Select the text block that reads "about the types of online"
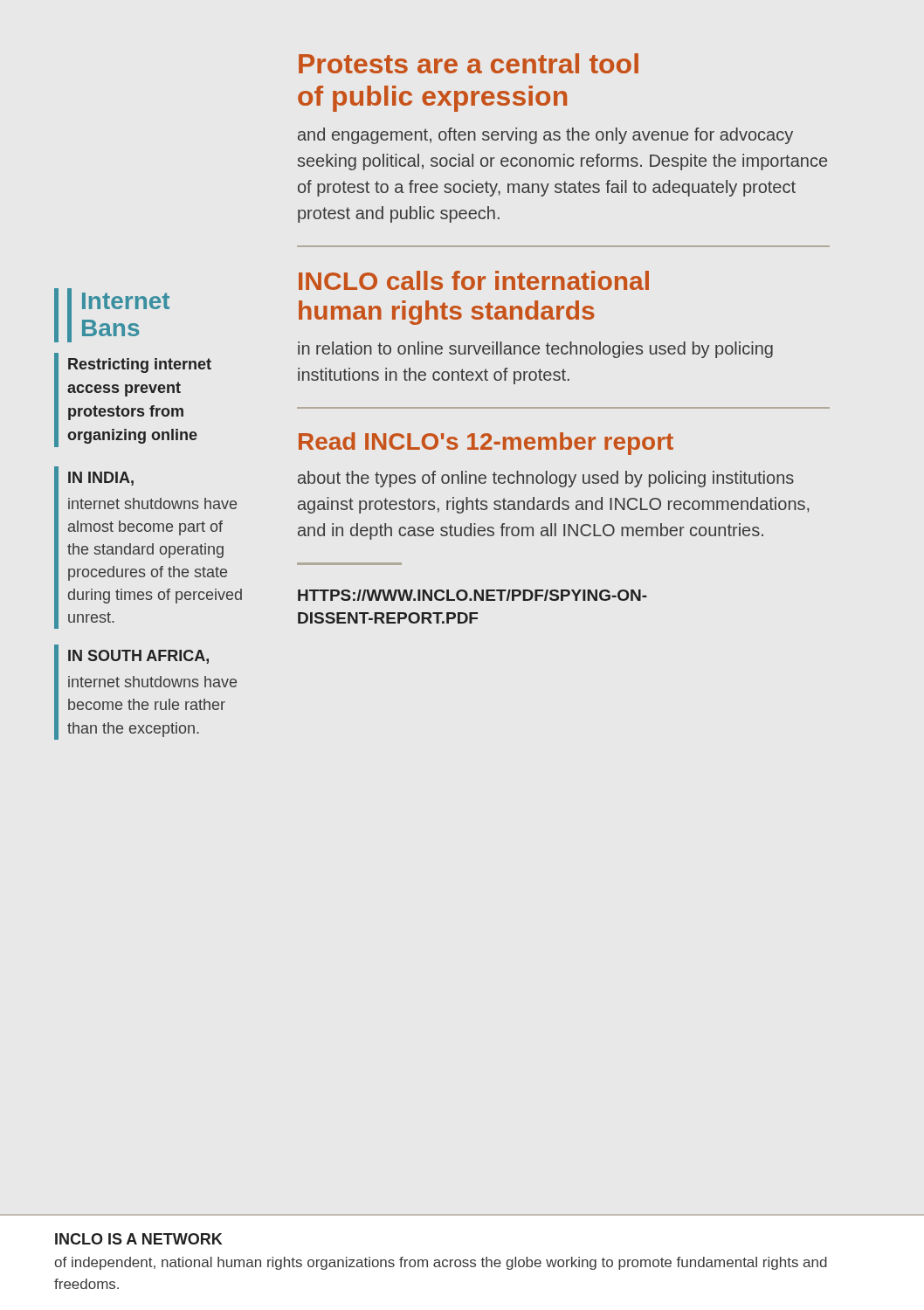 point(563,504)
